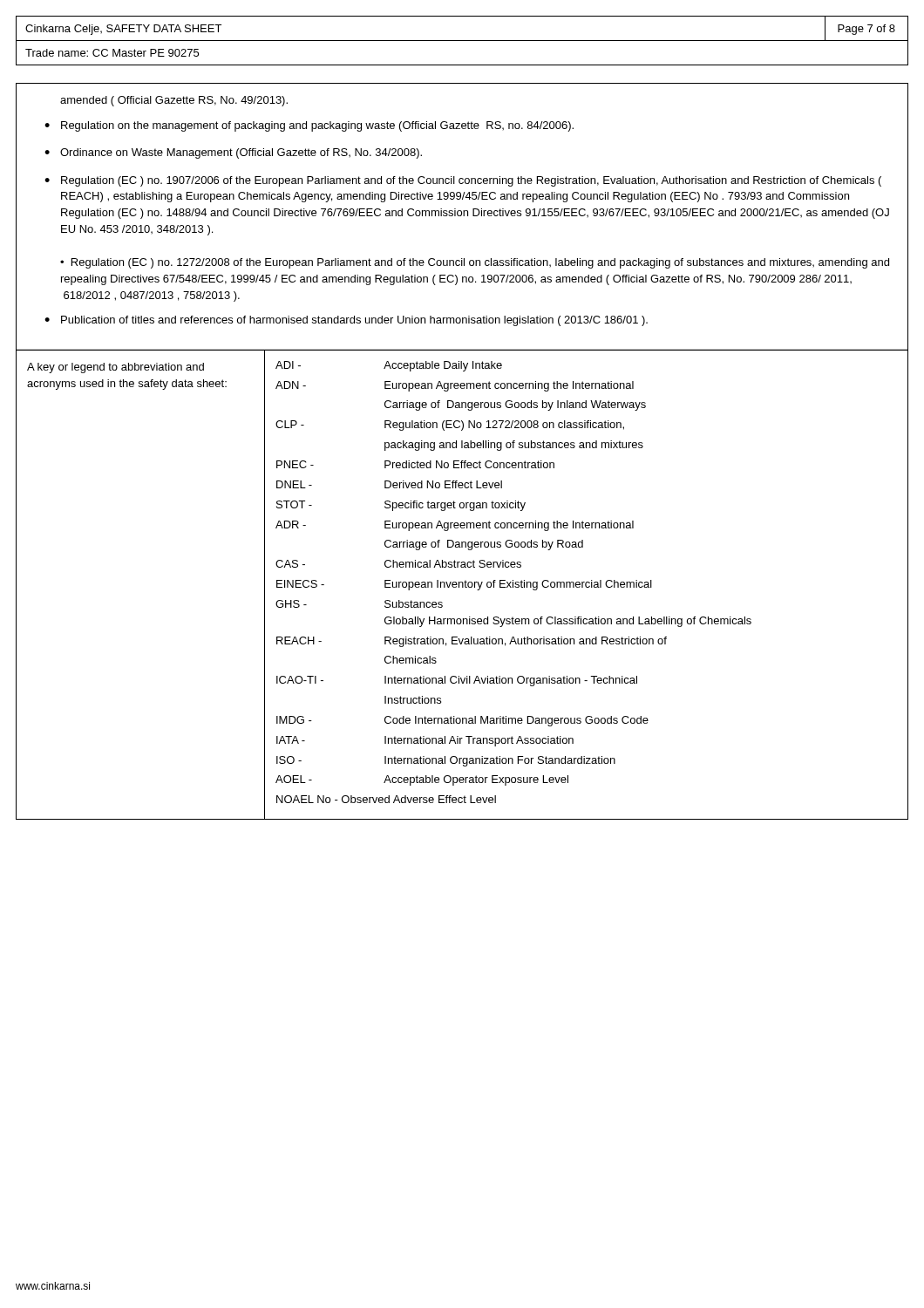
Task: Select the passage starting "• Regulation (EC )"
Action: click(463, 181)
